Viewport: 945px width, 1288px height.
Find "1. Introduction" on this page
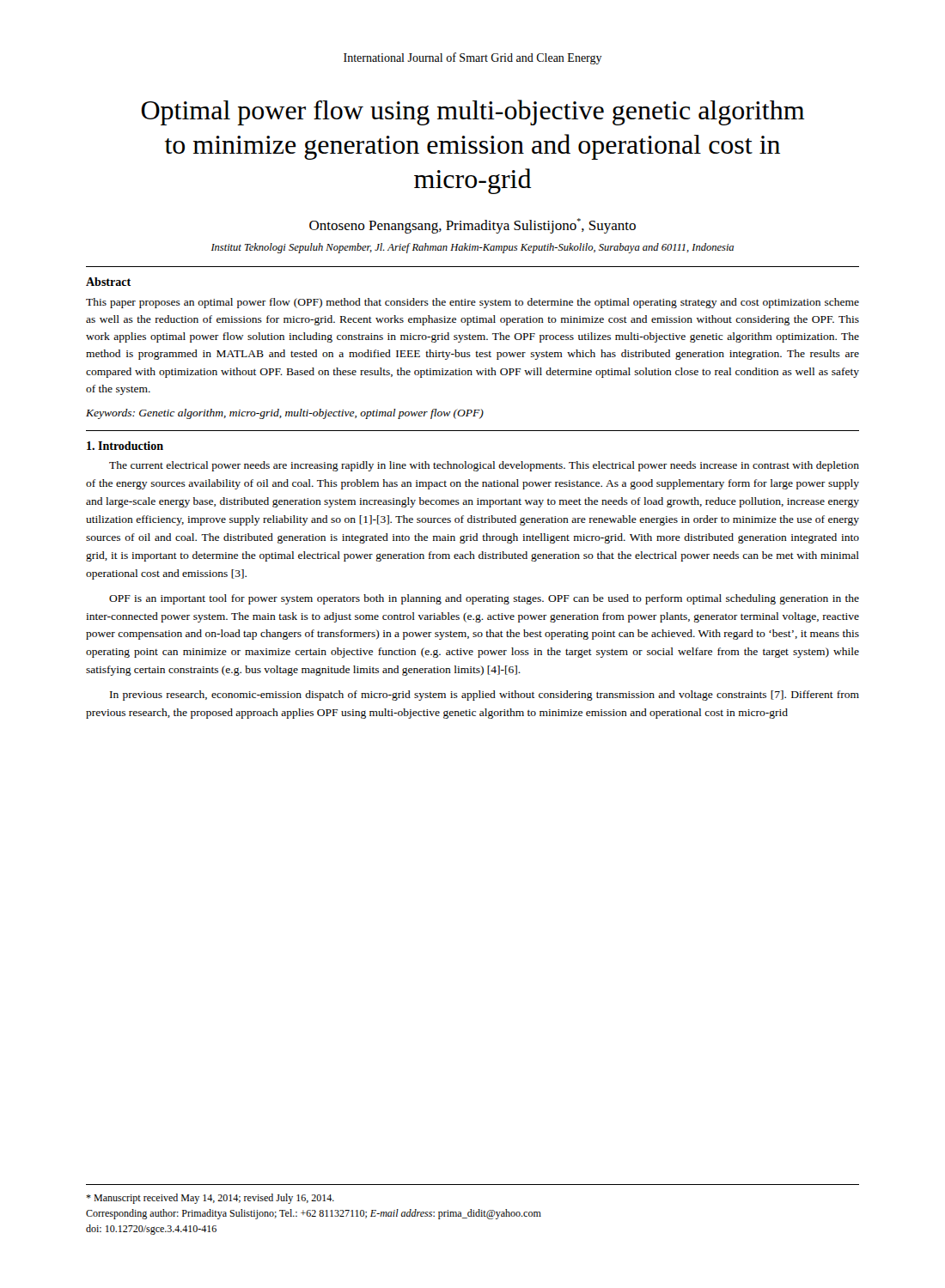click(125, 446)
